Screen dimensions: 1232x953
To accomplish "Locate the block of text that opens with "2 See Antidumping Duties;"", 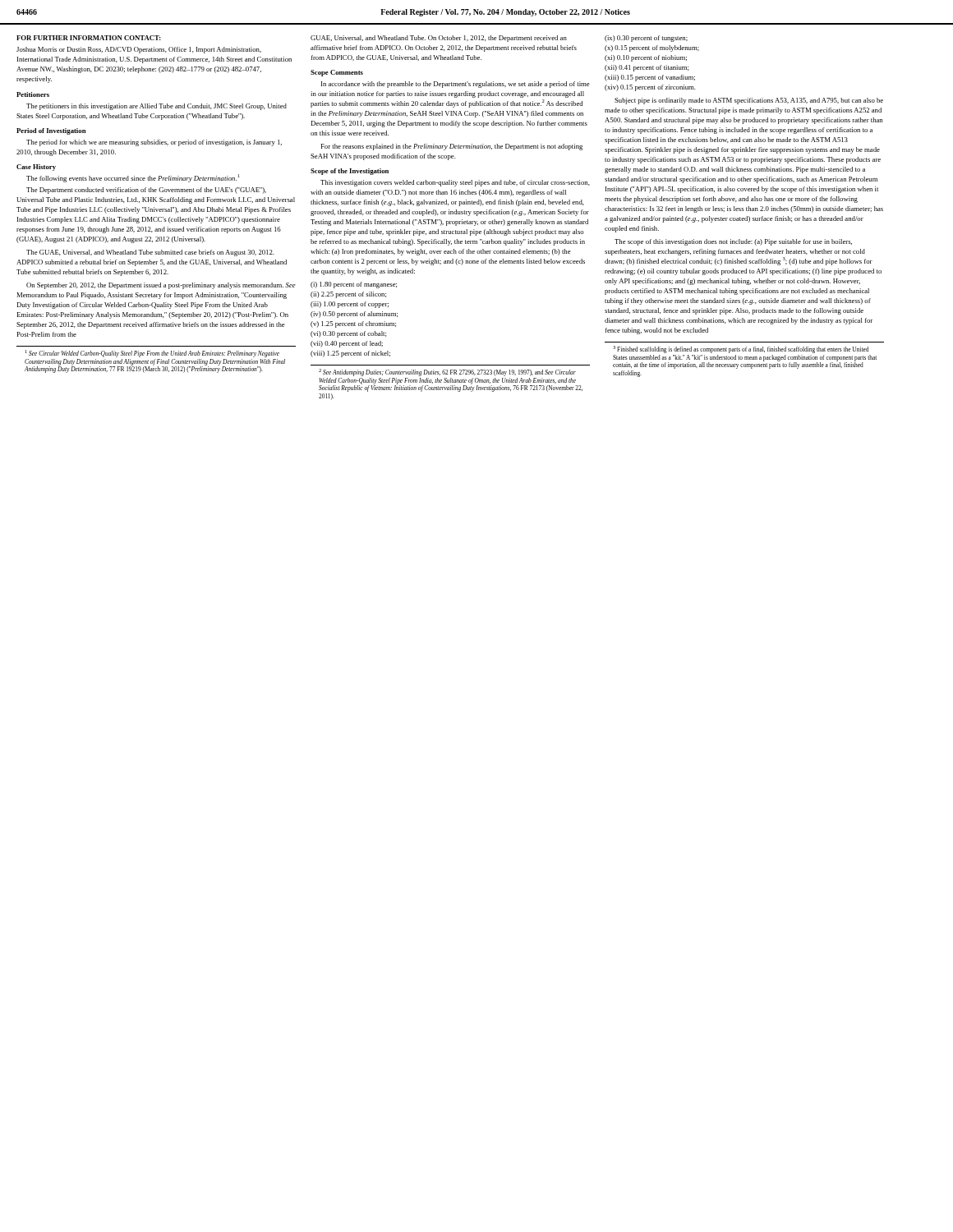I will [x=450, y=385].
